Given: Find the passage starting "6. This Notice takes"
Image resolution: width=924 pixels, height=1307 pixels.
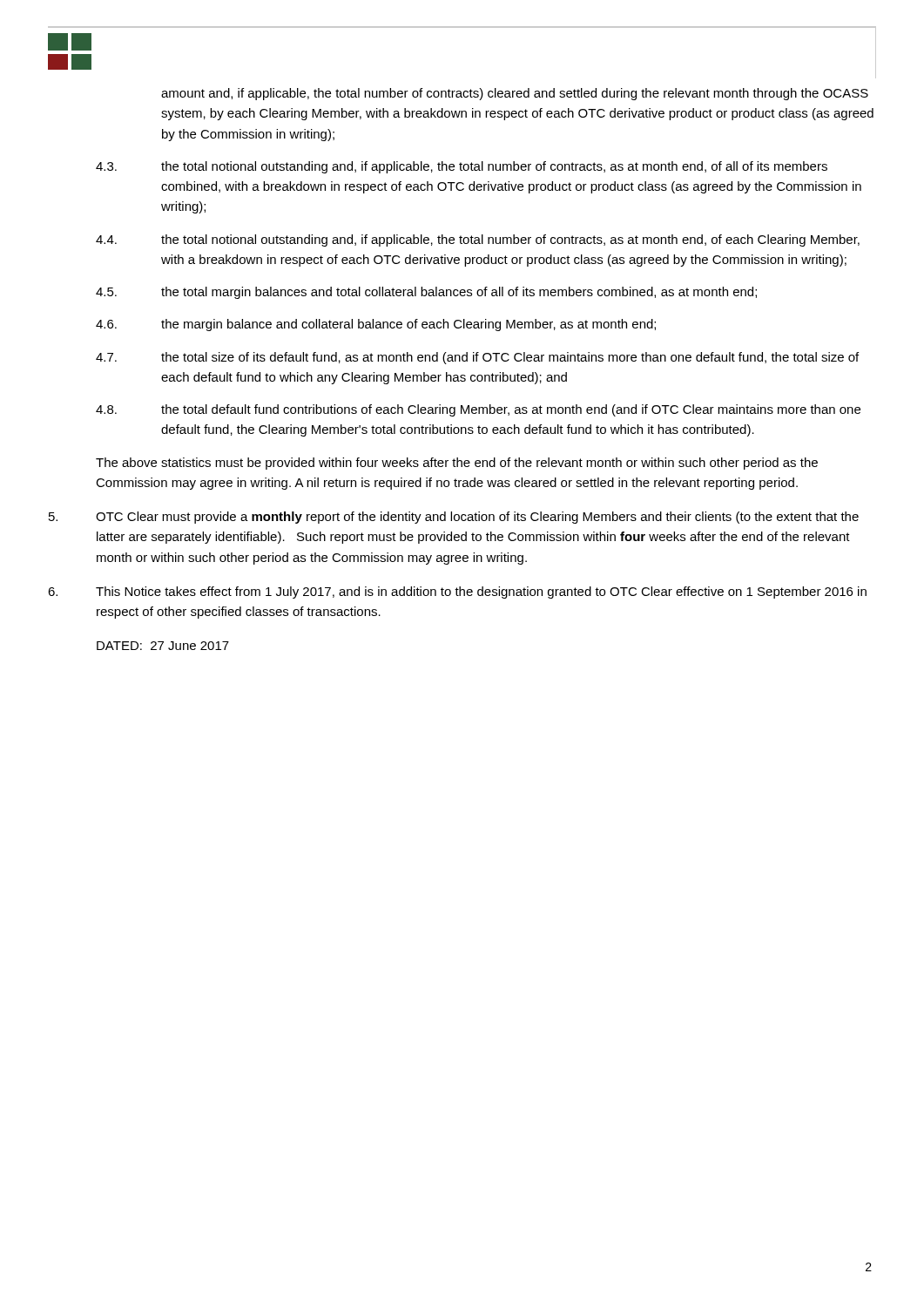Looking at the screenshot, I should coord(462,601).
